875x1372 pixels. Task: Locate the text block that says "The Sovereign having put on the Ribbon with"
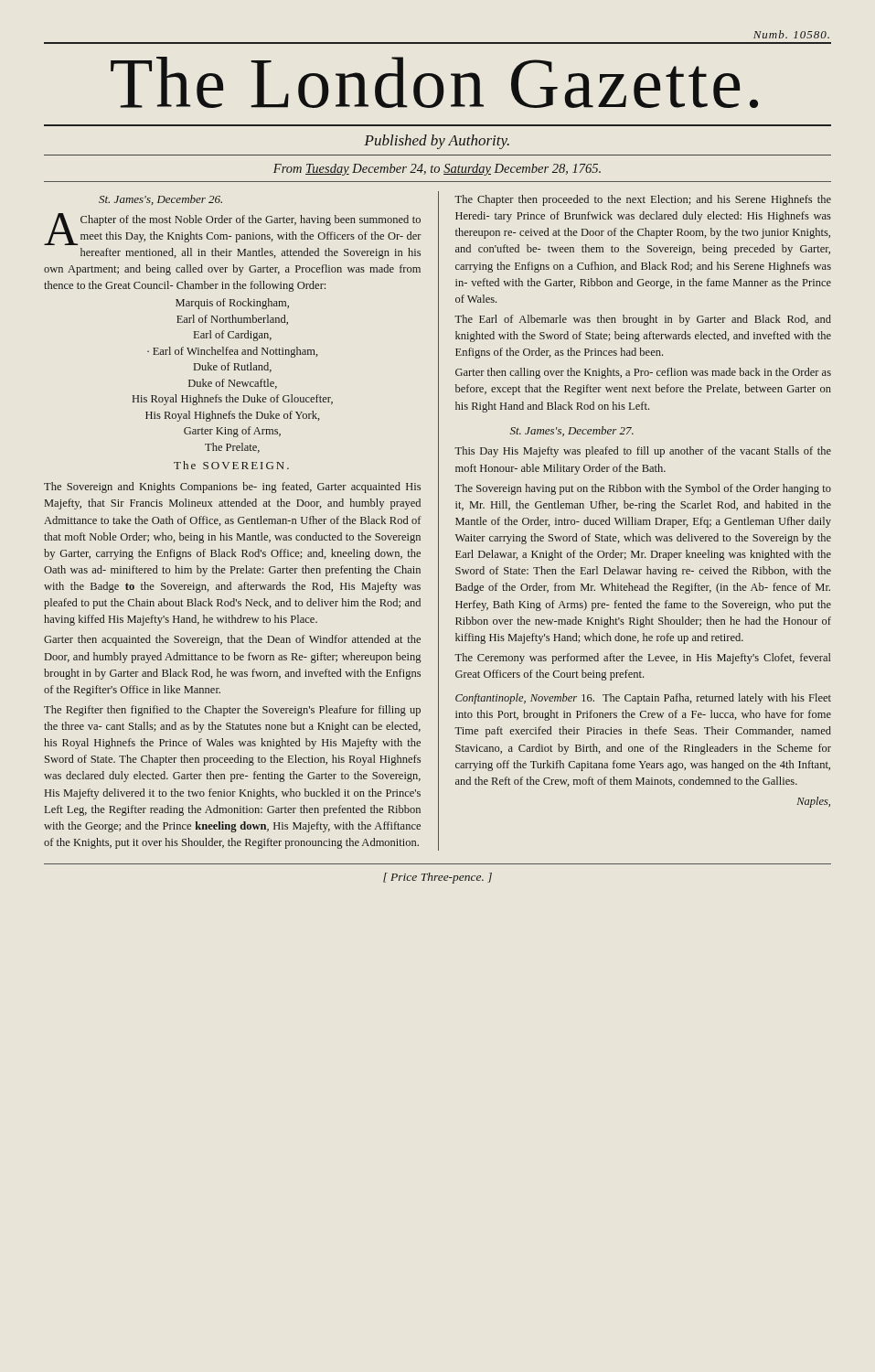(x=643, y=563)
